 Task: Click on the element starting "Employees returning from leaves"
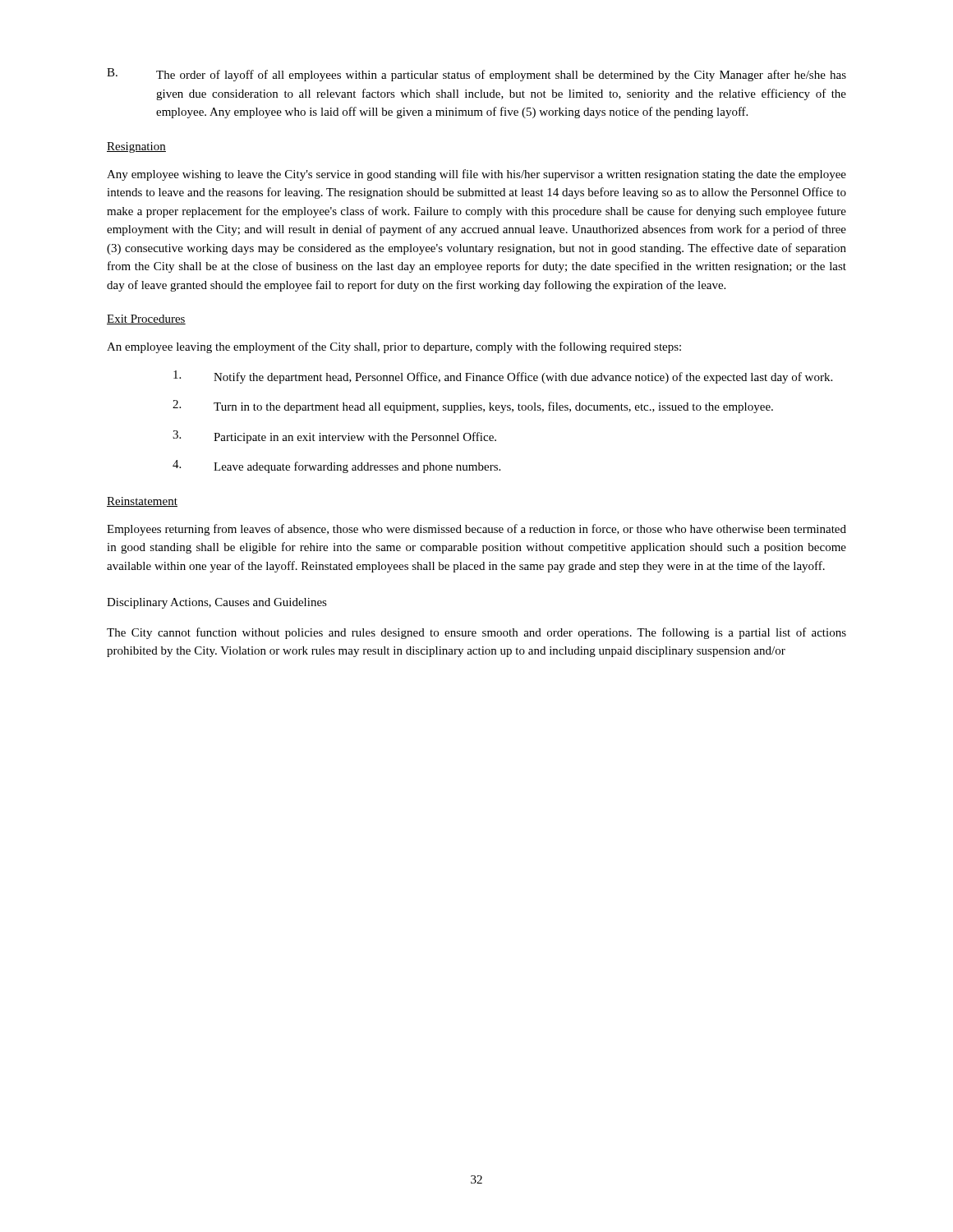tap(476, 547)
